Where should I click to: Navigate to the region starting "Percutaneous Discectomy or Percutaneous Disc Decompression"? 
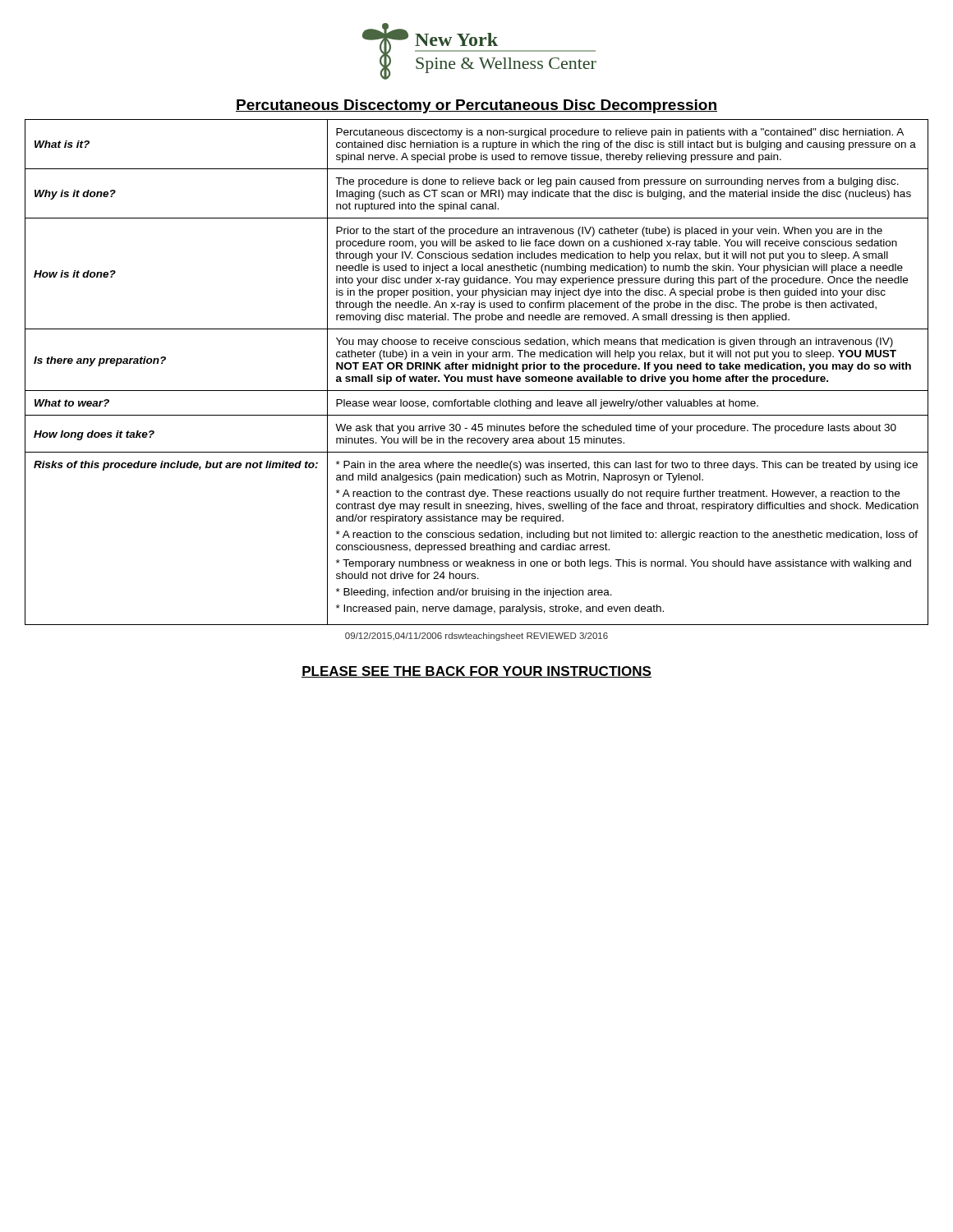[x=476, y=105]
